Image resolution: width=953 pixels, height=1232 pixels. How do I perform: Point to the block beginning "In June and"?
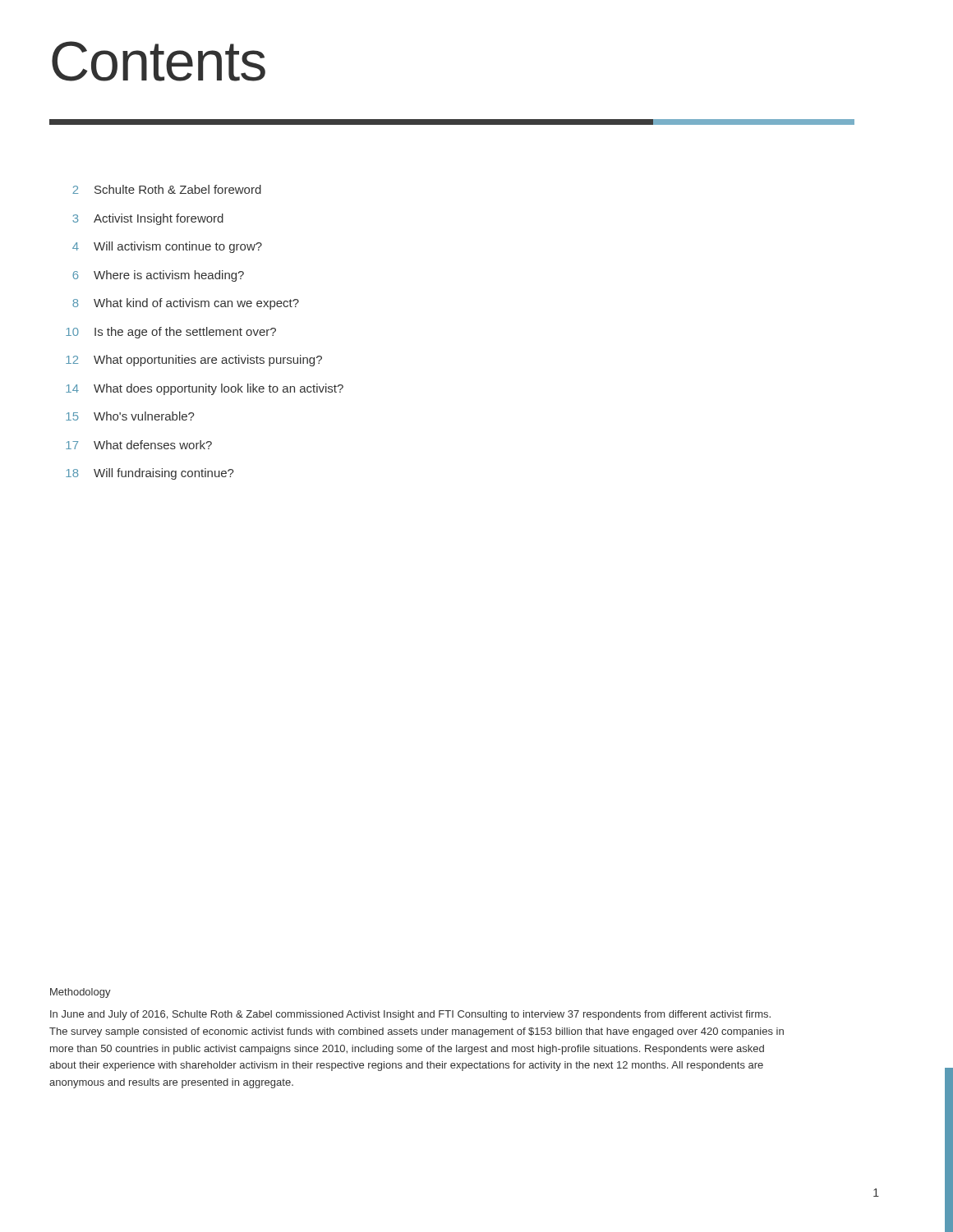tap(417, 1048)
